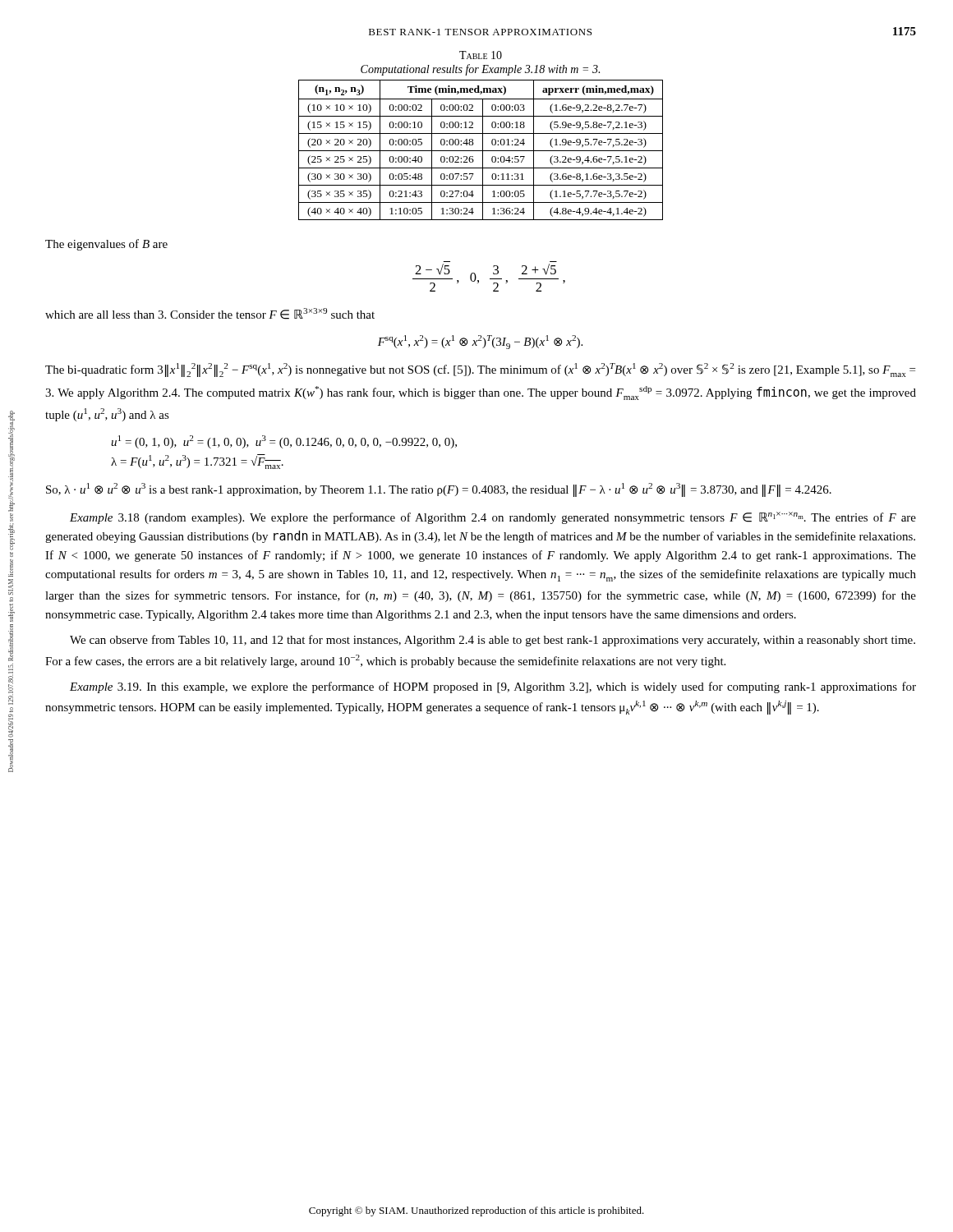The width and height of the screenshot is (953, 1232).
Task: Locate the block starting "2 − √5 2 , 0, 3 2"
Action: (481, 278)
